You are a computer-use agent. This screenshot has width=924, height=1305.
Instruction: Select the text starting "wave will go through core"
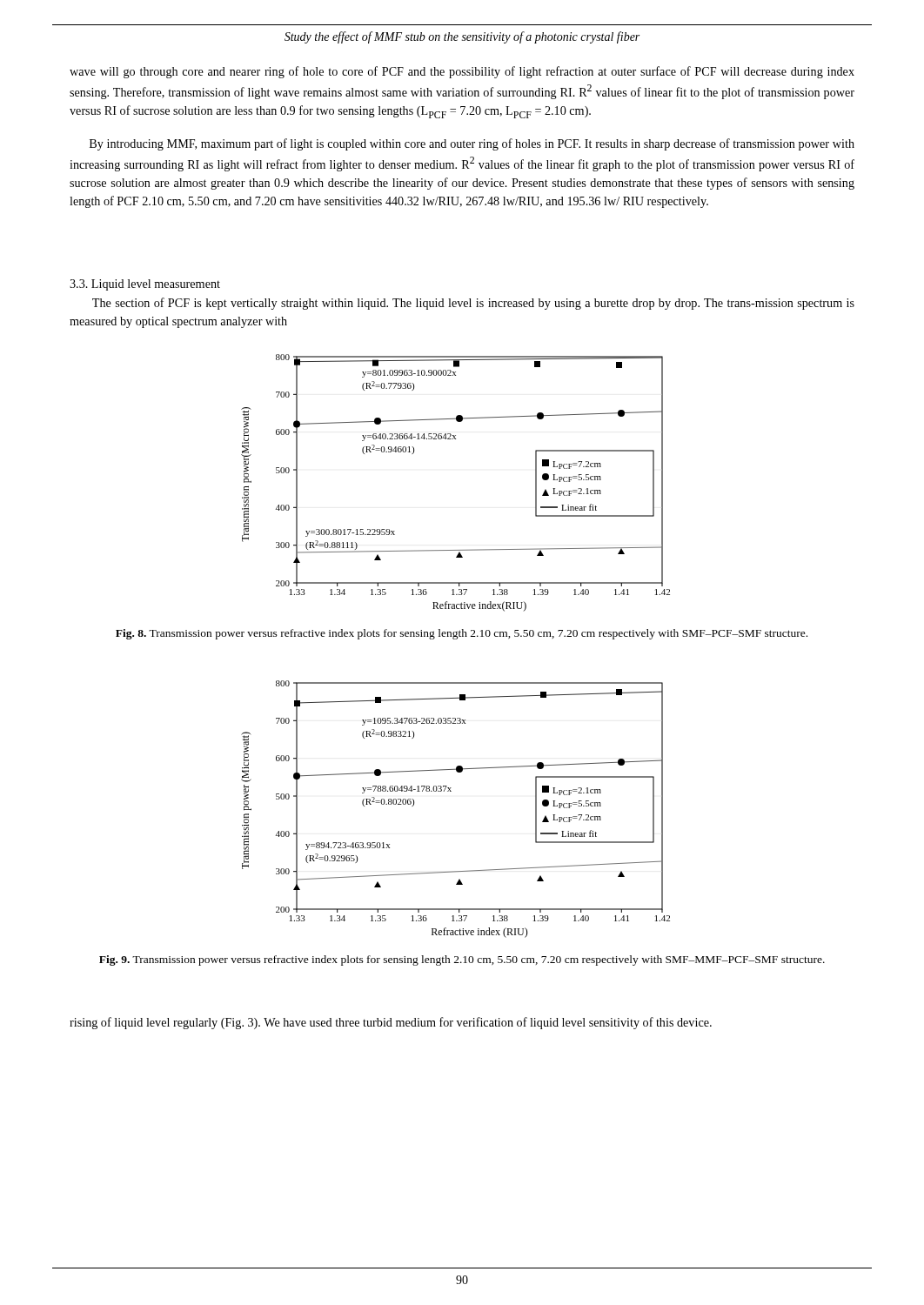462,92
